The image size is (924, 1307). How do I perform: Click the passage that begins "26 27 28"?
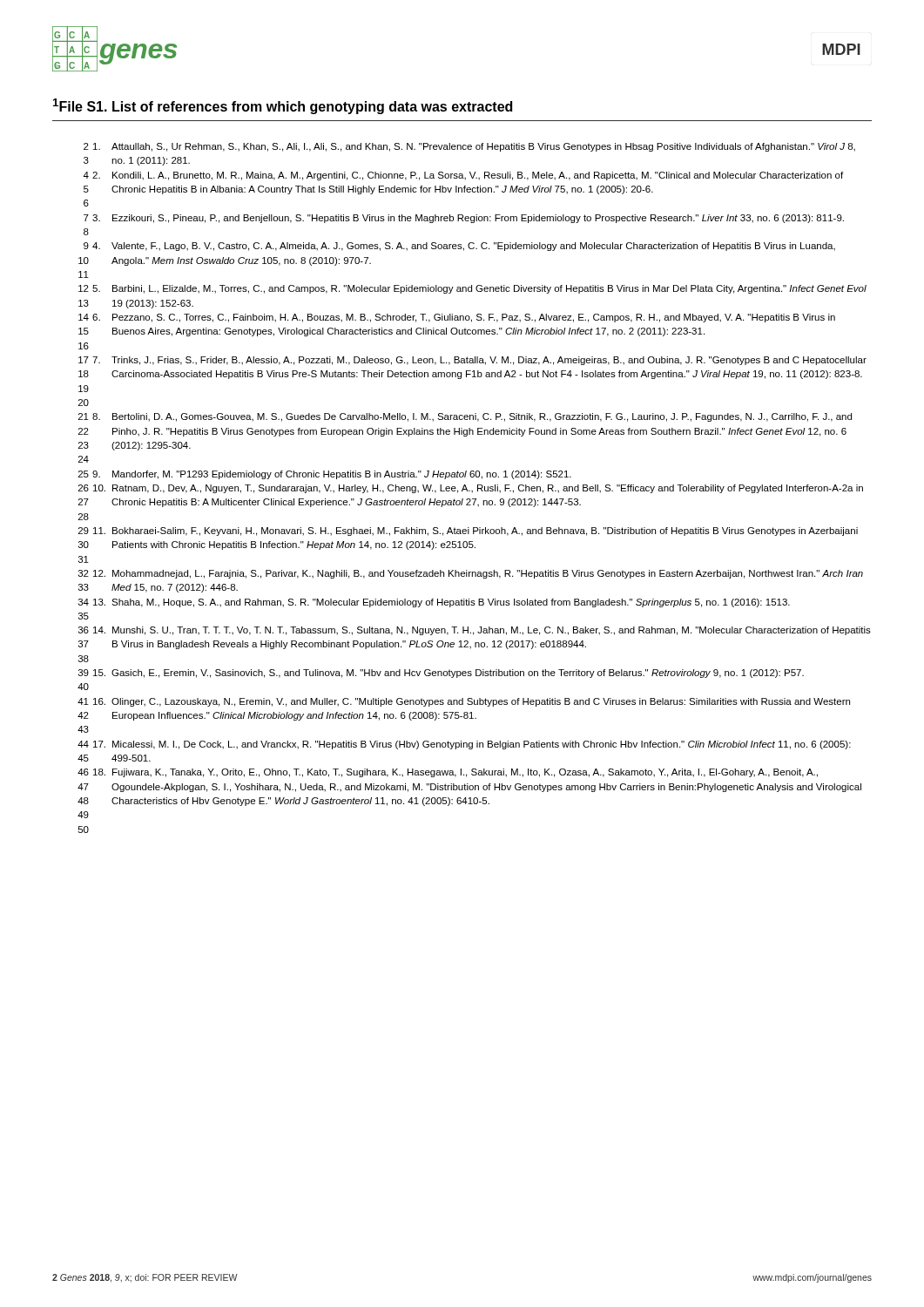tap(462, 502)
